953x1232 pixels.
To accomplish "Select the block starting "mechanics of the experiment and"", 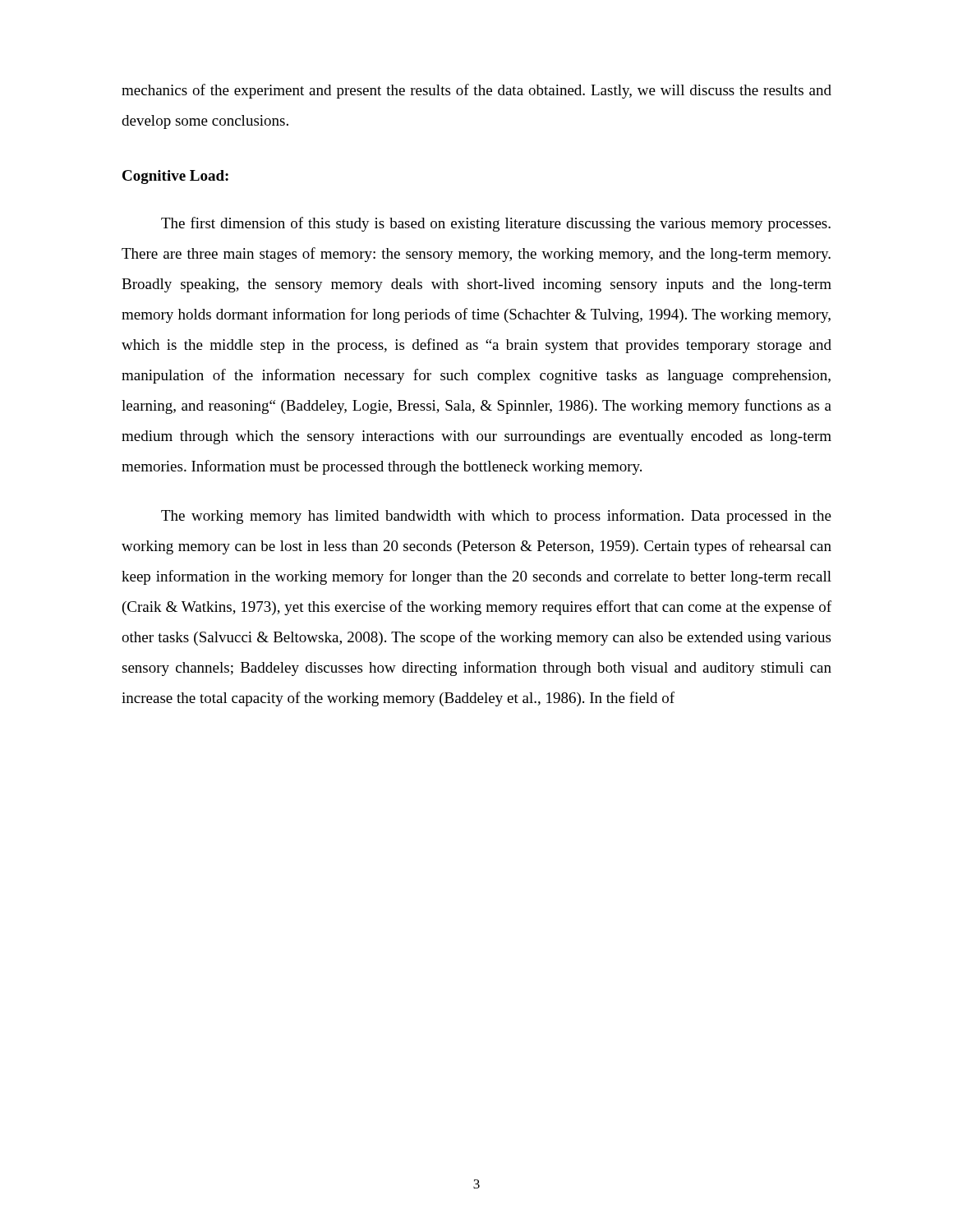I will point(476,105).
